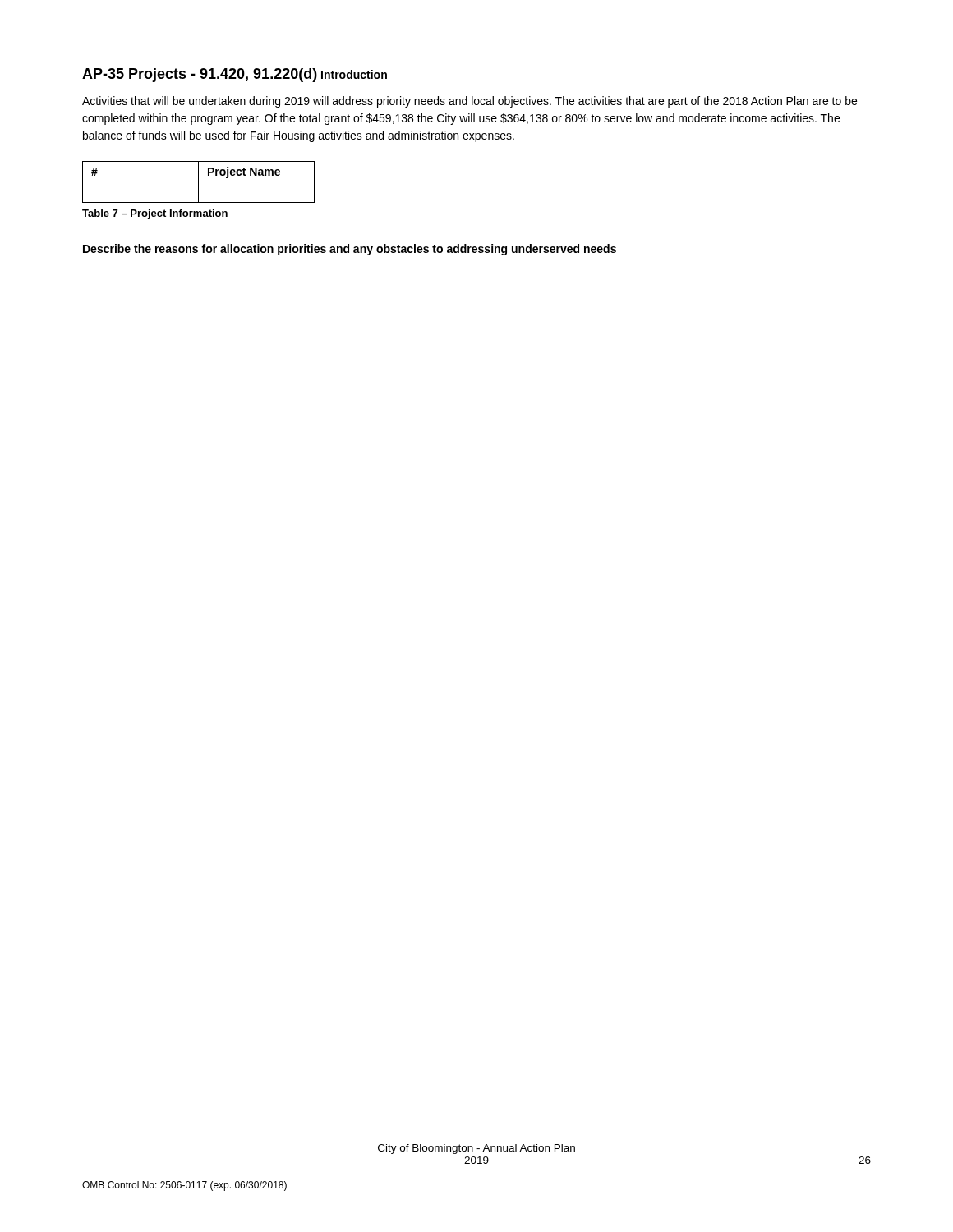The height and width of the screenshot is (1232, 953).
Task: Select the table that reads "Project Name"
Action: [476, 182]
